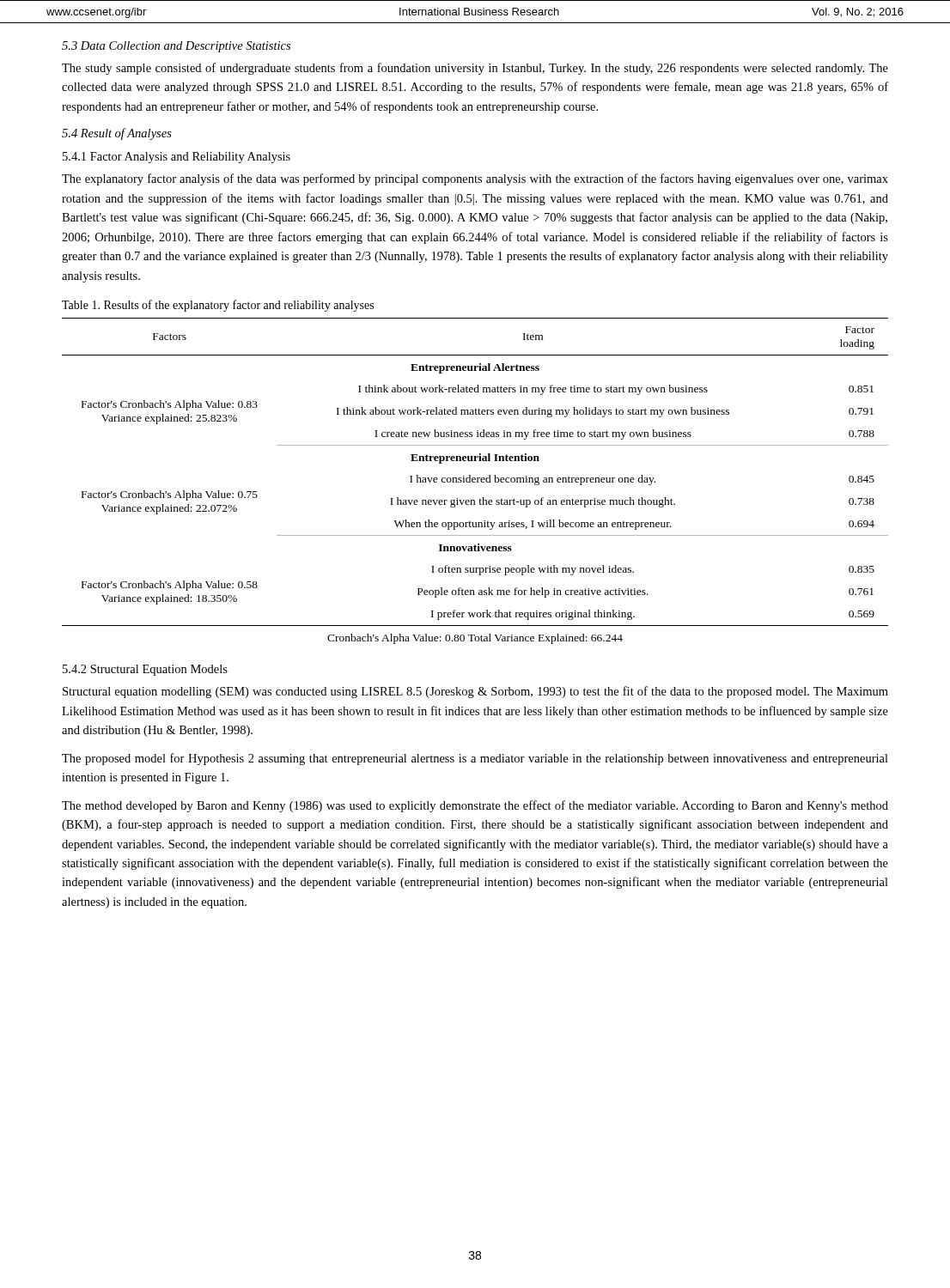Image resolution: width=950 pixels, height=1288 pixels.
Task: Click on the element starting "Structural equation modelling (SEM) was conducted"
Action: (475, 711)
